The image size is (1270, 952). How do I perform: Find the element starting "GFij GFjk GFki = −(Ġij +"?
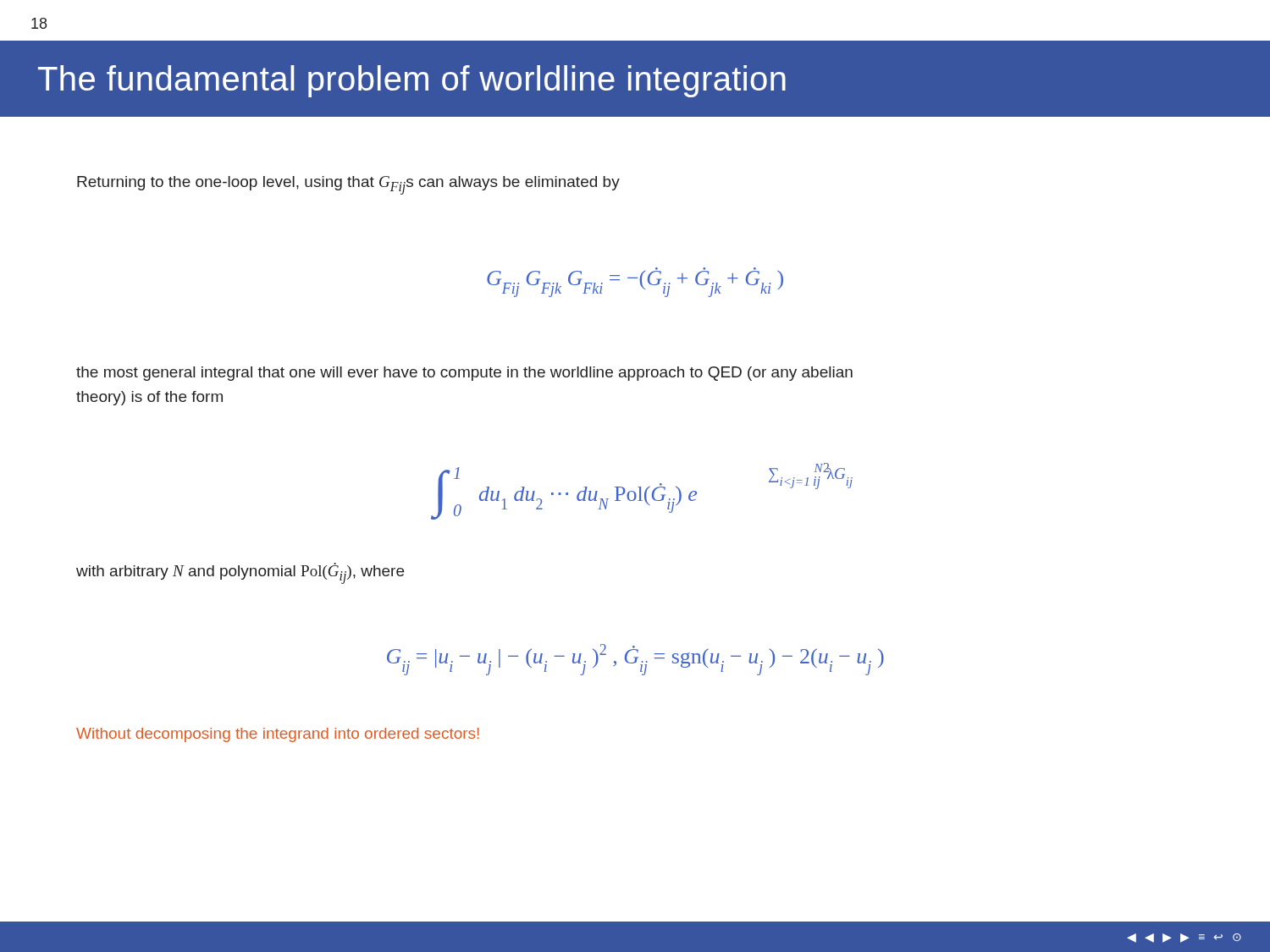pos(635,277)
